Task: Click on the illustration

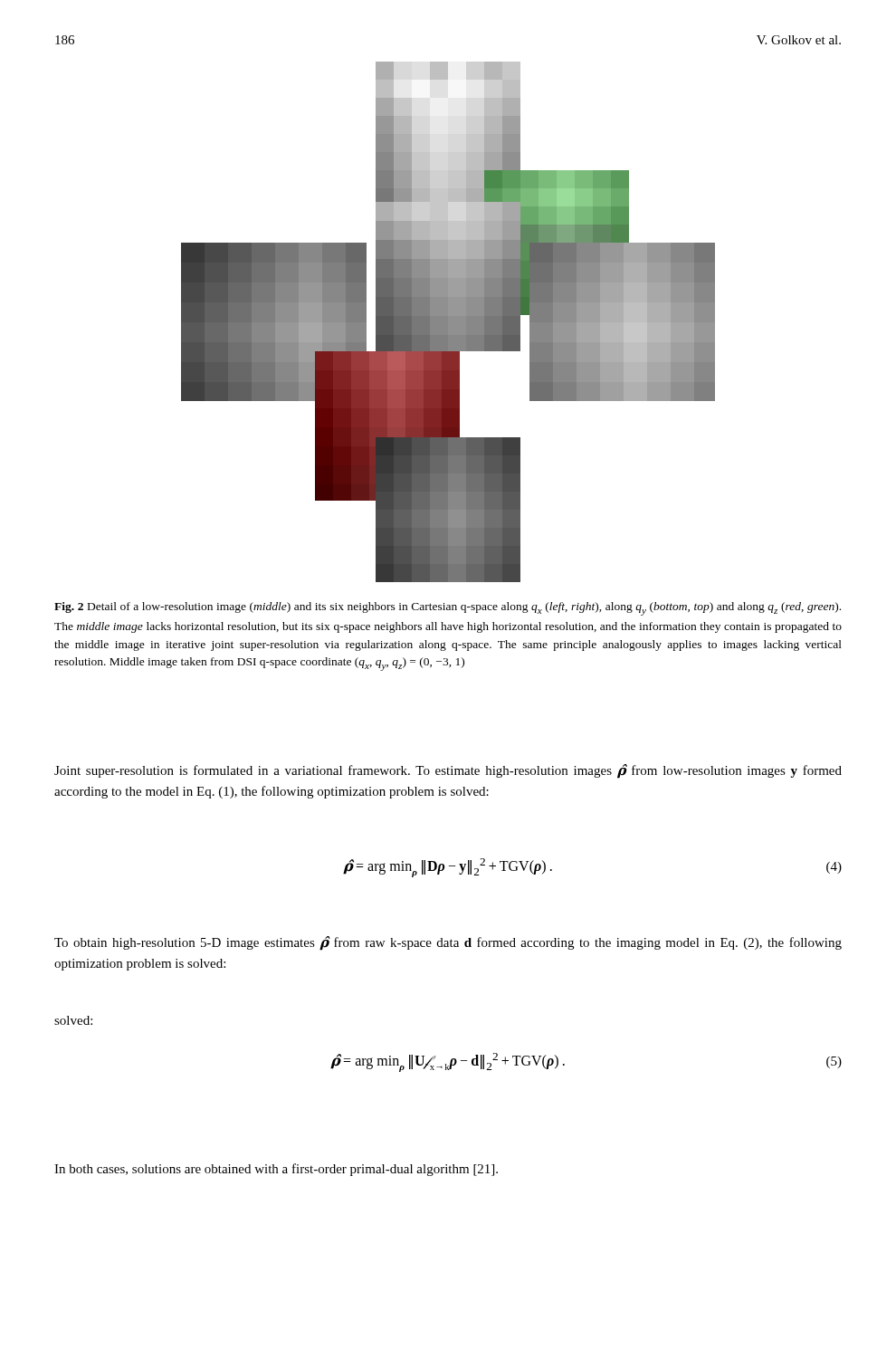Action: (x=448, y=322)
